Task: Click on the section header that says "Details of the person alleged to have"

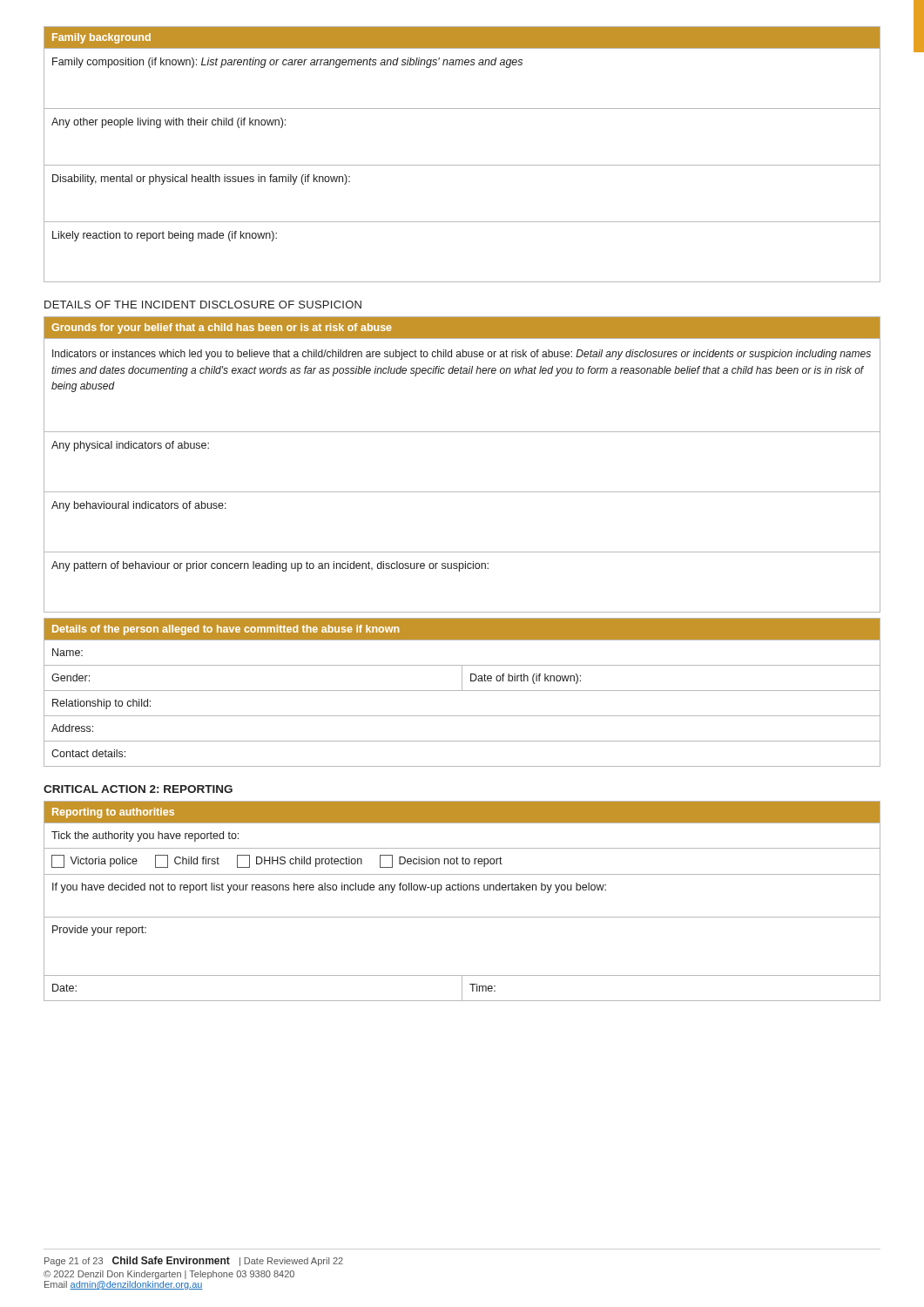Action: (x=226, y=629)
